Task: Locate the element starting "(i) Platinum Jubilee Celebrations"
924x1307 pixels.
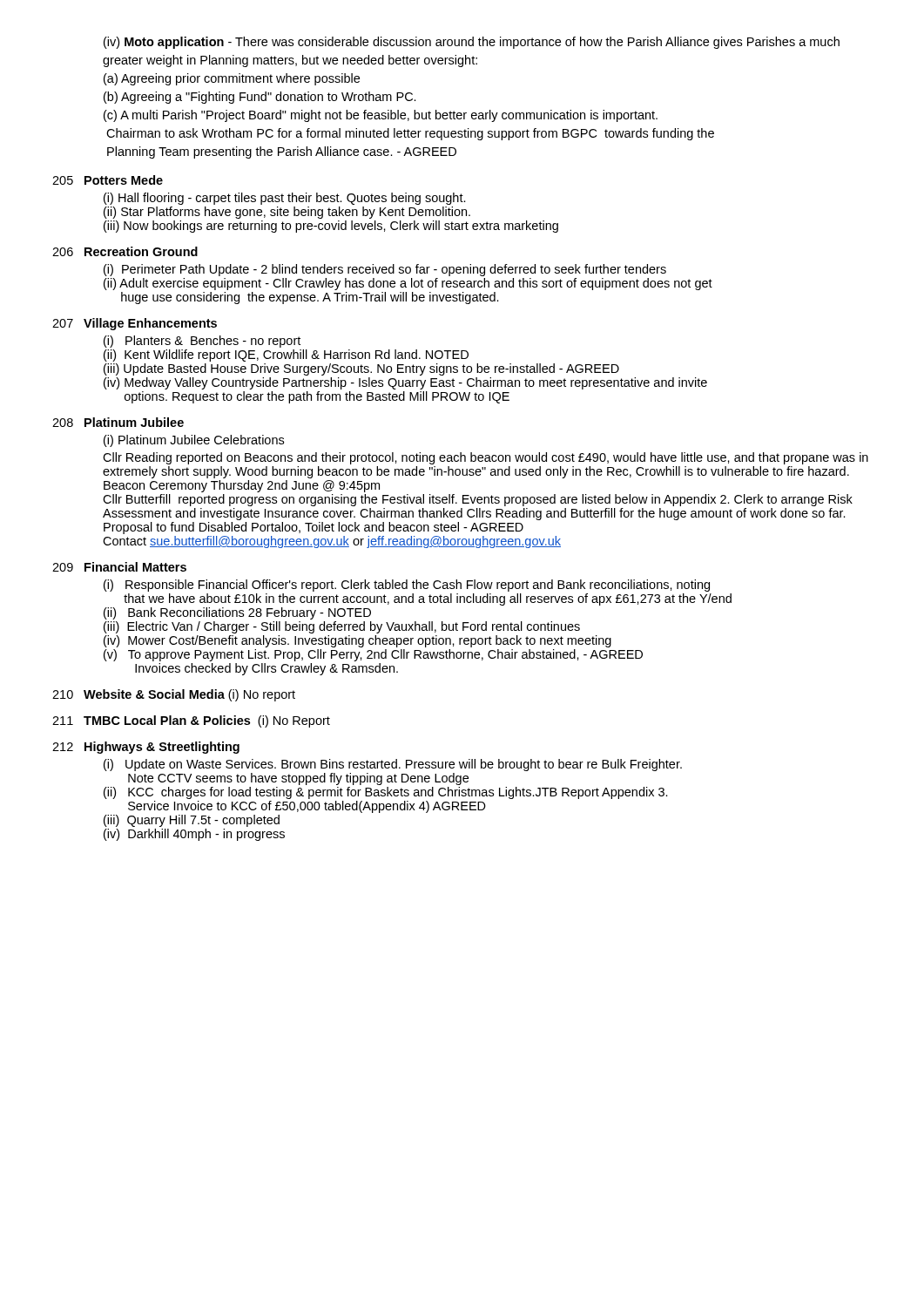Action: [194, 440]
